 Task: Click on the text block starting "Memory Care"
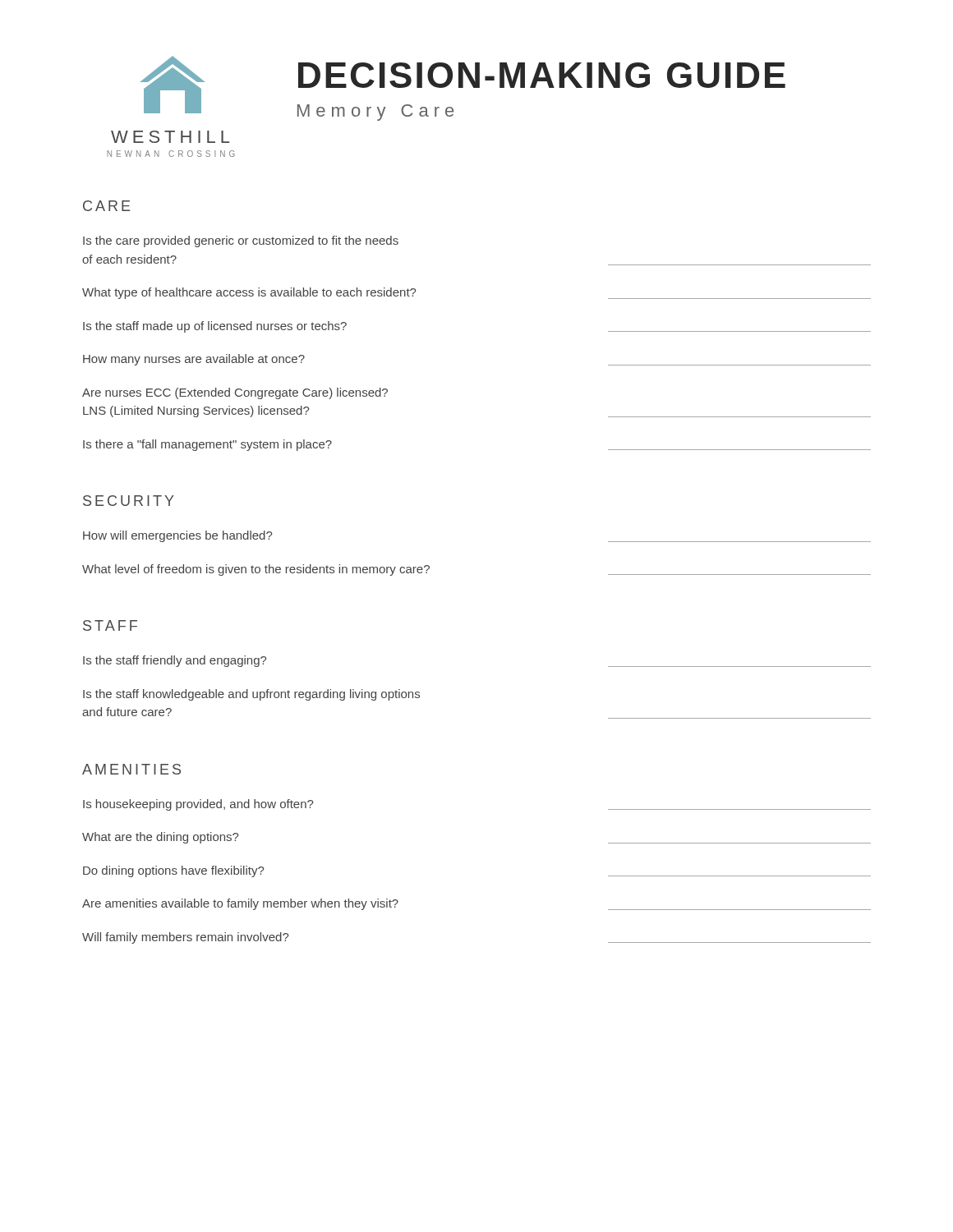pos(378,110)
